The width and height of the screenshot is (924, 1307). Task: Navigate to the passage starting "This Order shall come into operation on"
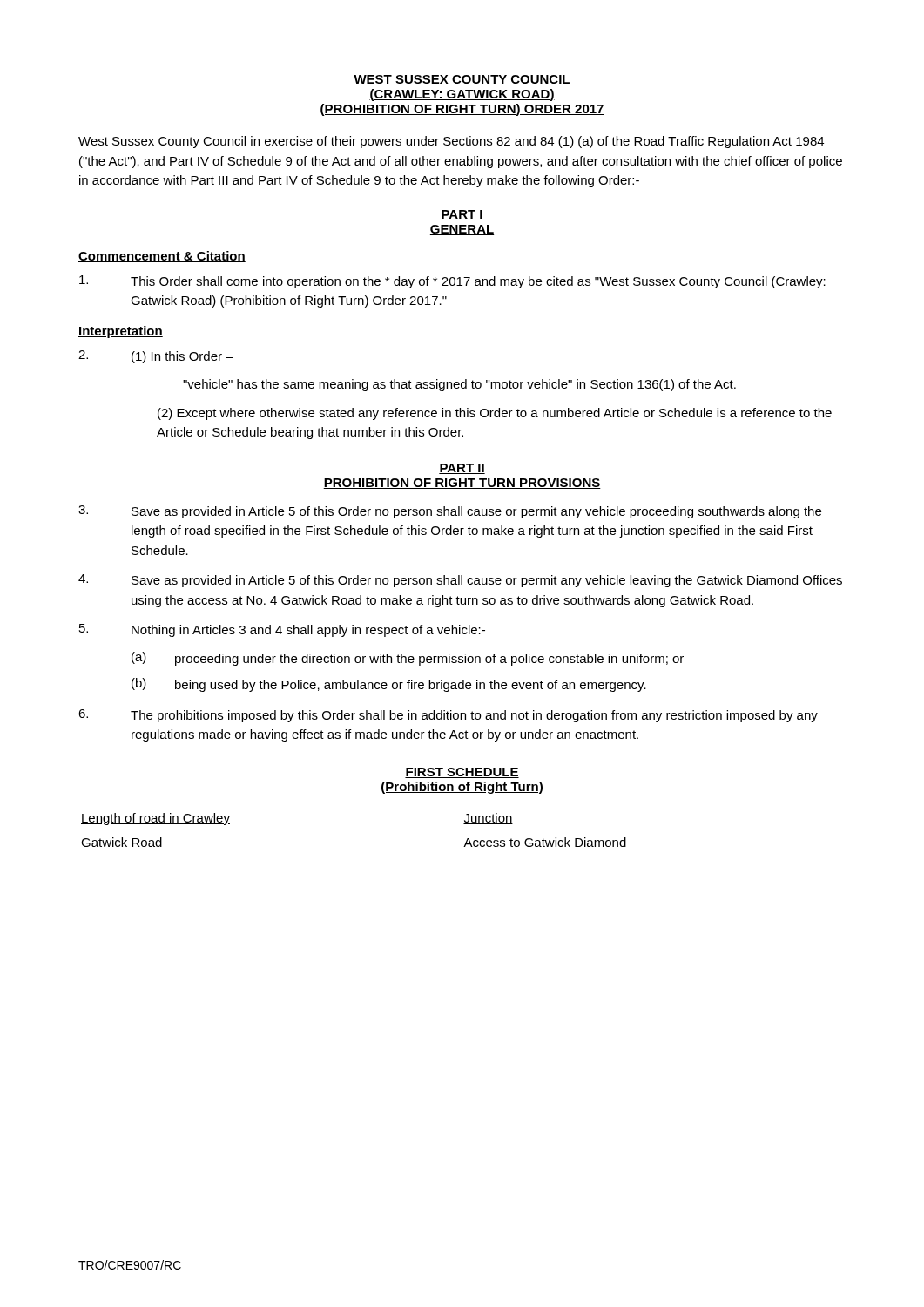(x=462, y=291)
